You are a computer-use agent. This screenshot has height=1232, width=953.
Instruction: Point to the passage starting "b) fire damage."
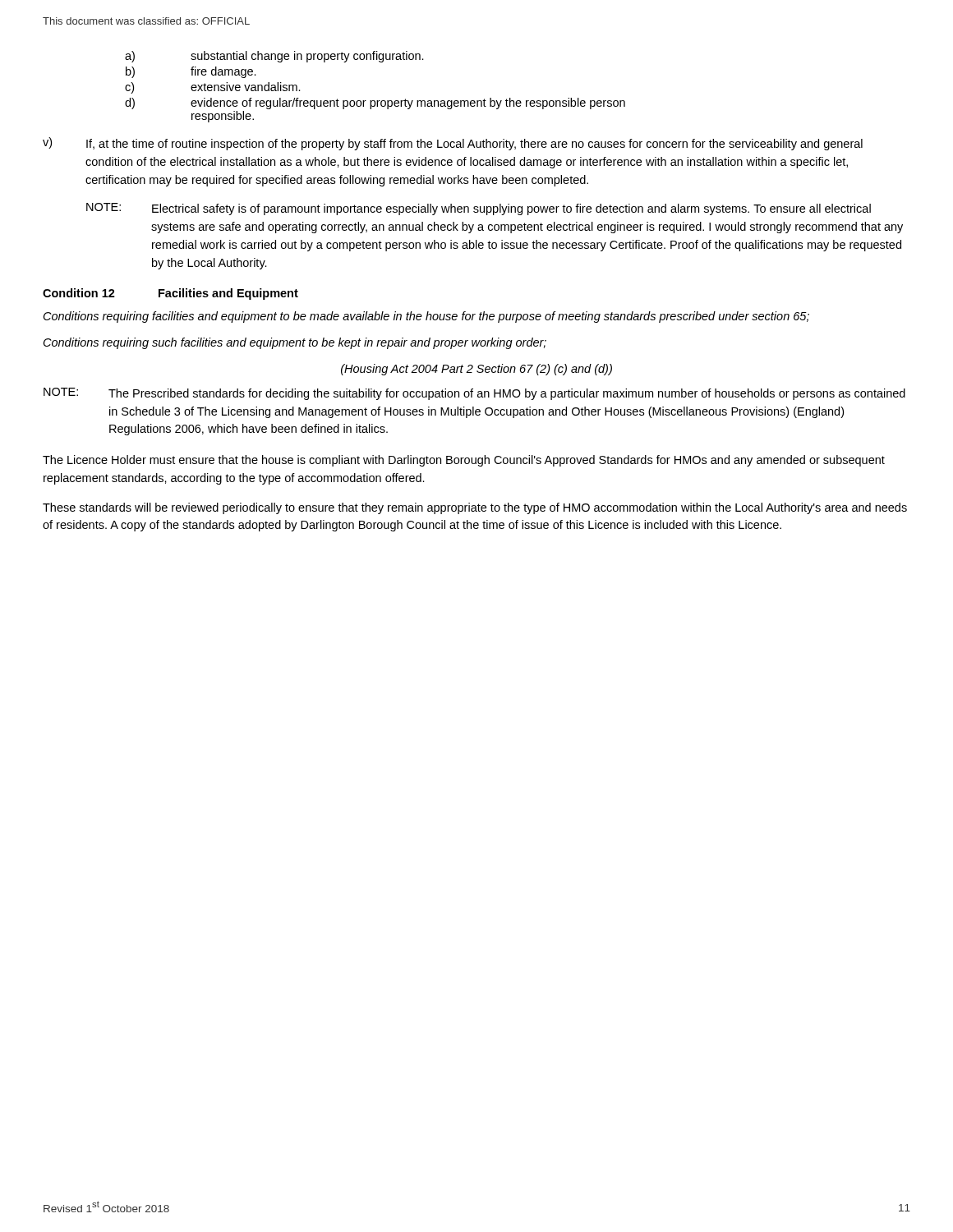191,72
